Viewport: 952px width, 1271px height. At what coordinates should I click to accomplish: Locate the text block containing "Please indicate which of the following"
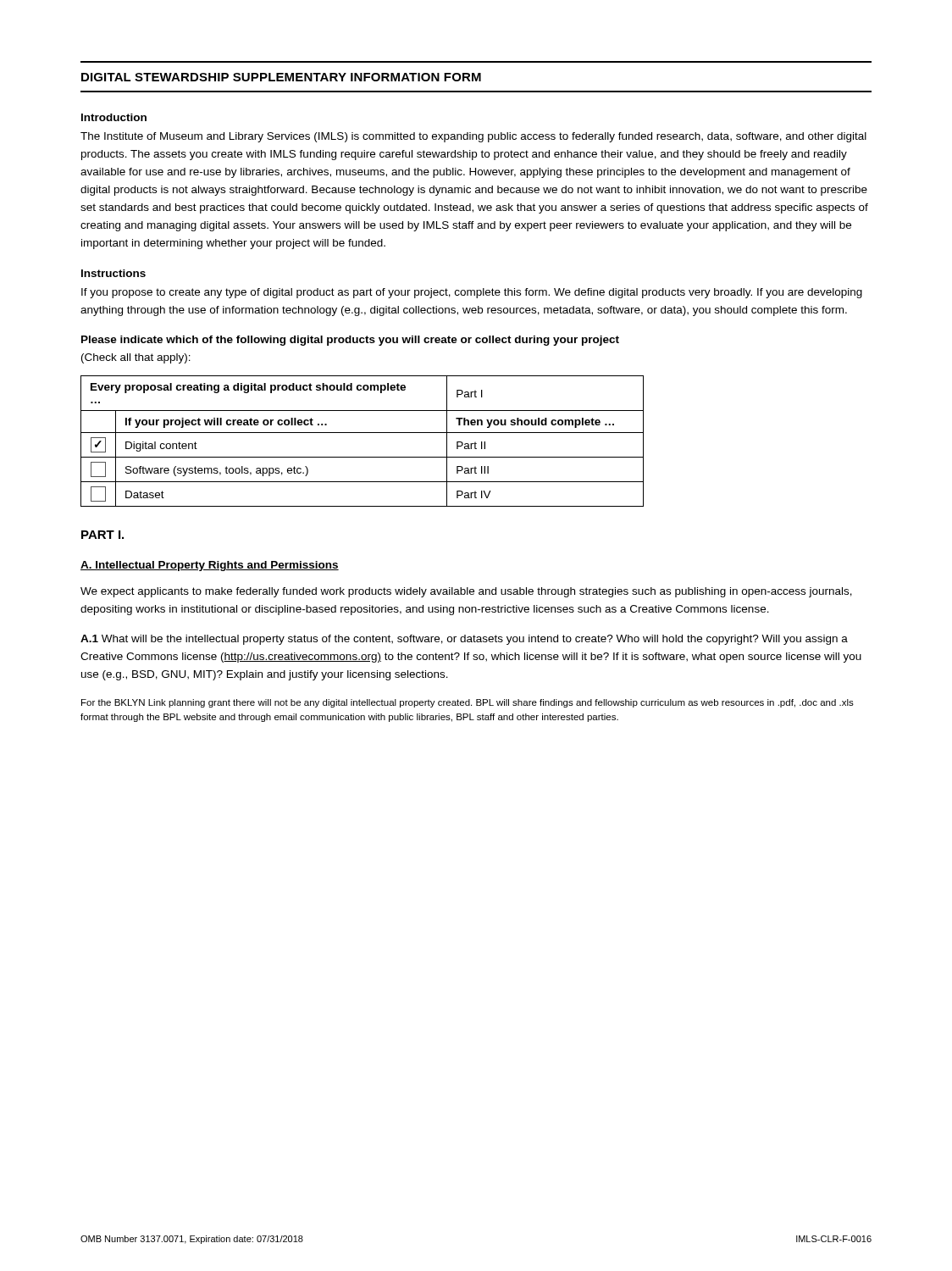point(350,348)
